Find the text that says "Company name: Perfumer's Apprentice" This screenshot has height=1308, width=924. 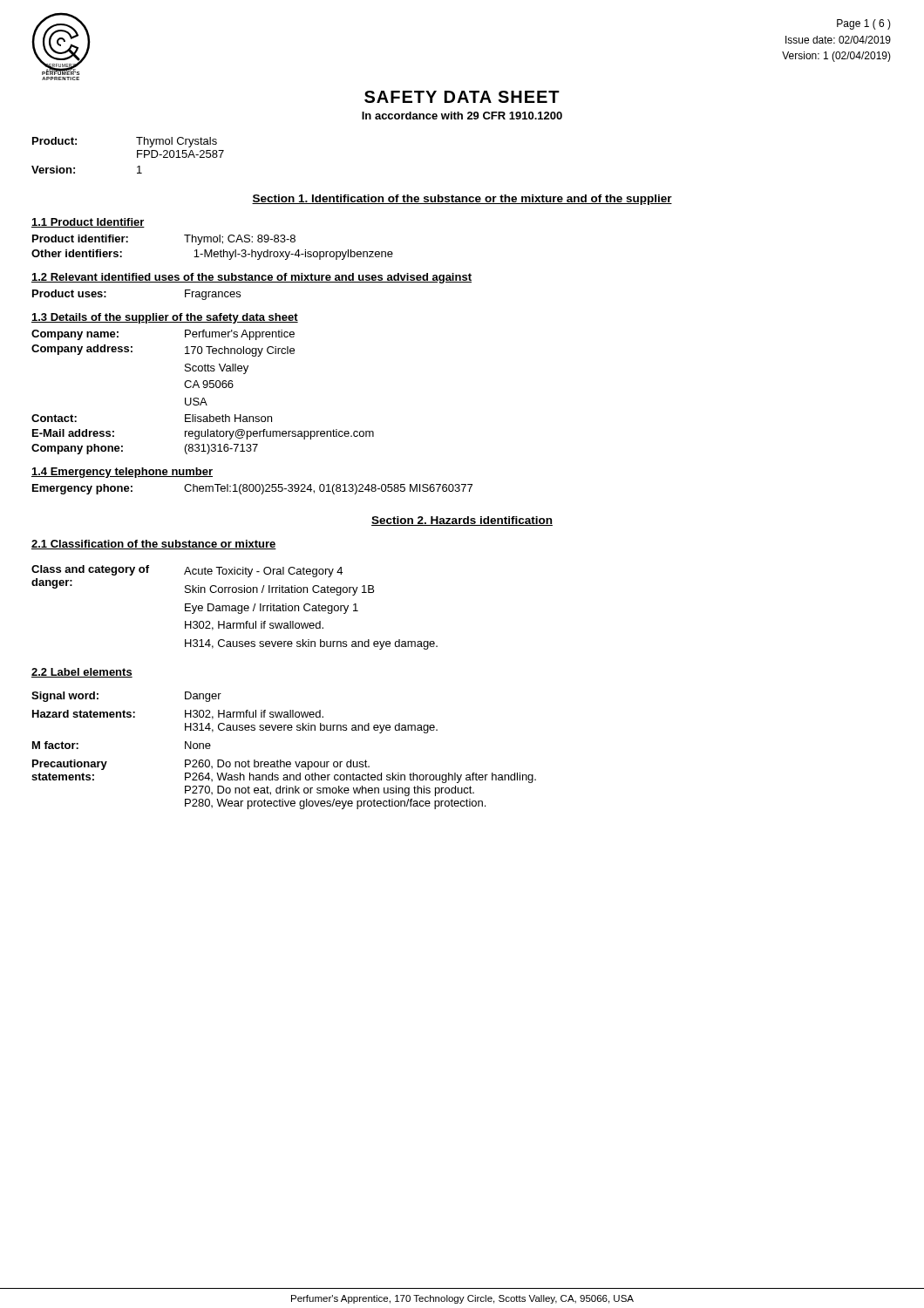point(72,334)
